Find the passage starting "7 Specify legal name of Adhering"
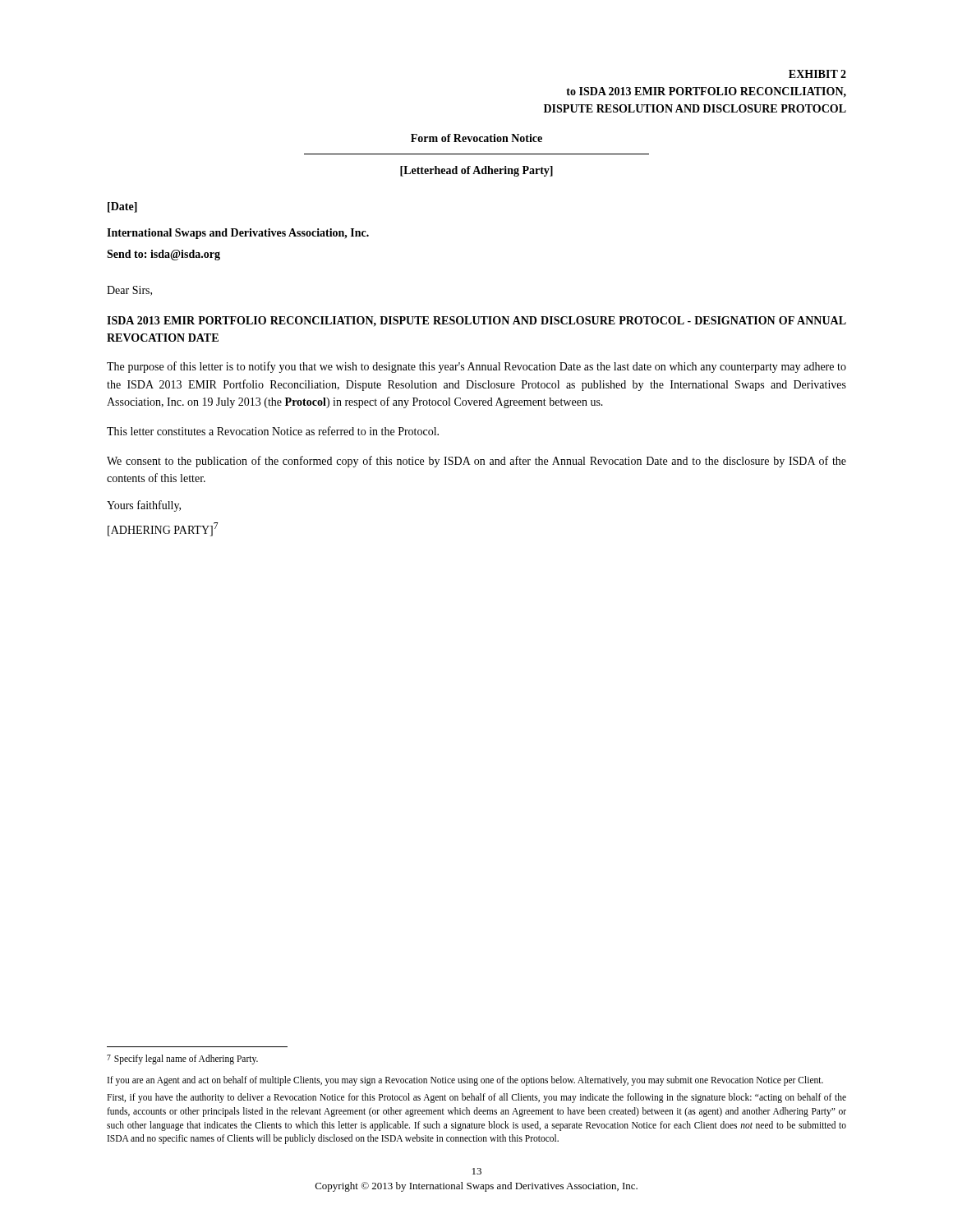 tap(476, 1096)
